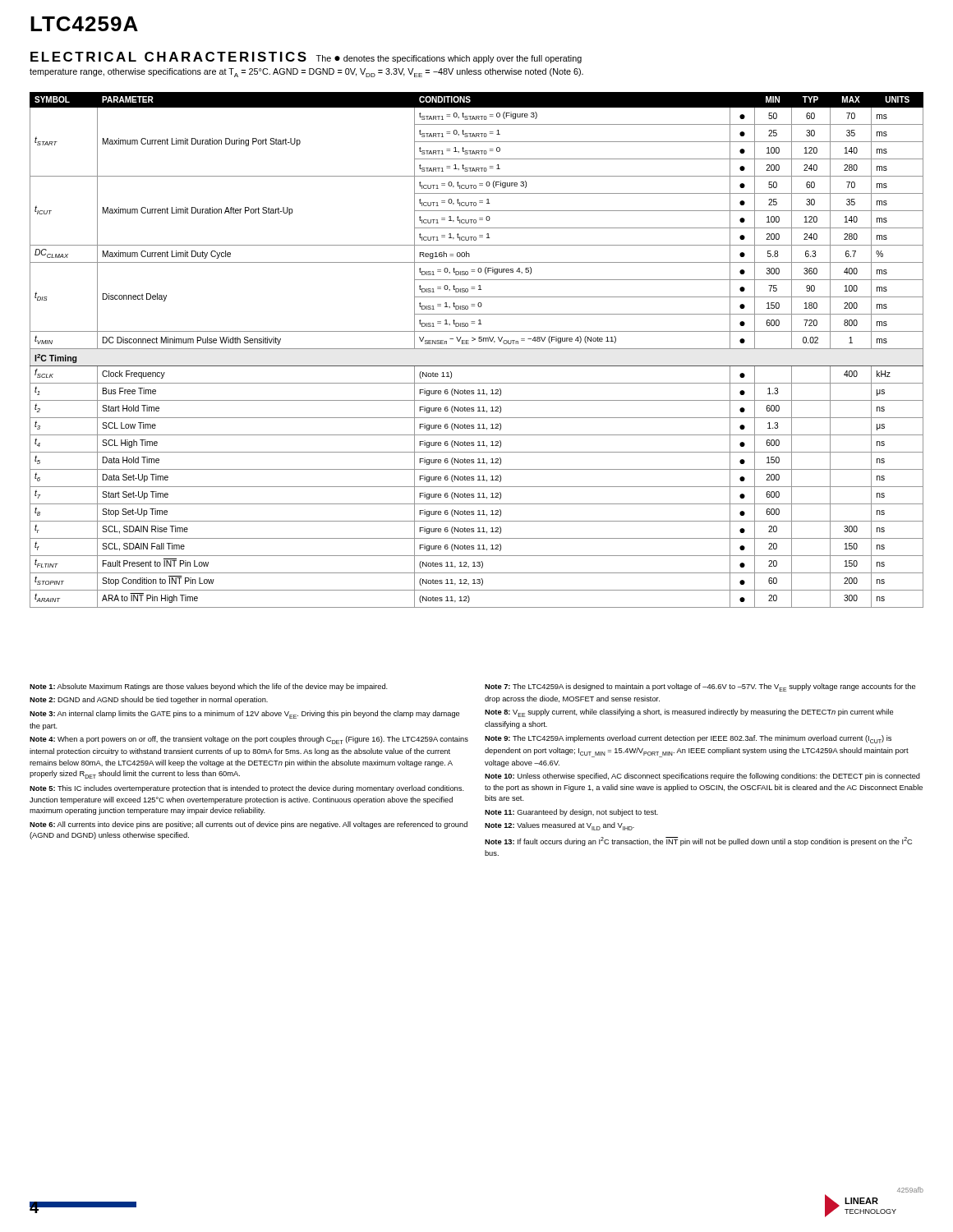The width and height of the screenshot is (953, 1232).
Task: Find the block on this page that starts "Note 12: Values measured at"
Action: [x=560, y=826]
